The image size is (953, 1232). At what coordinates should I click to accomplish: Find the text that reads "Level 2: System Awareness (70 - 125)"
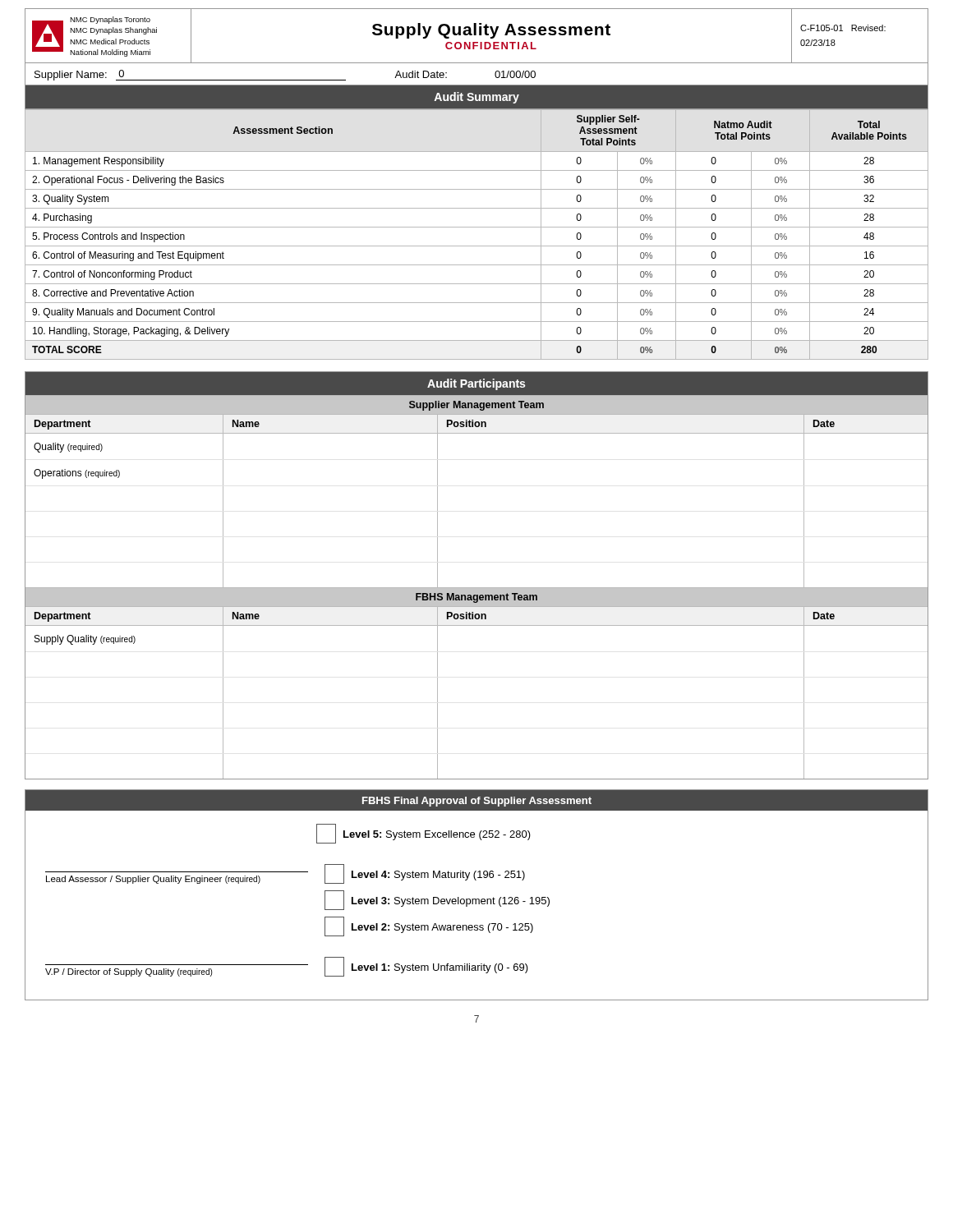[x=429, y=927]
